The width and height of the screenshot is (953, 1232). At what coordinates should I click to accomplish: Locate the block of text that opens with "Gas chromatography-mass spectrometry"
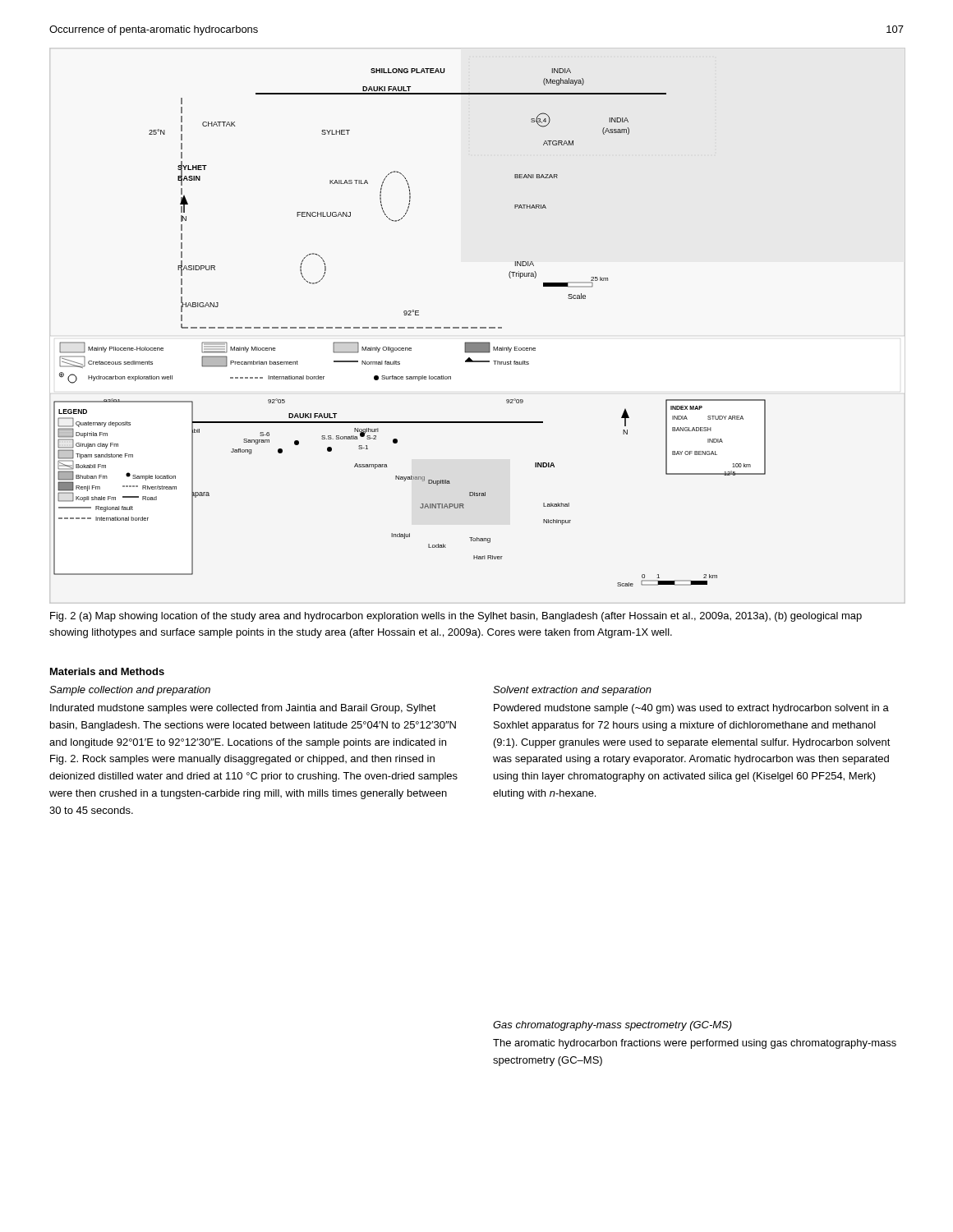pyautogui.click(x=612, y=1025)
